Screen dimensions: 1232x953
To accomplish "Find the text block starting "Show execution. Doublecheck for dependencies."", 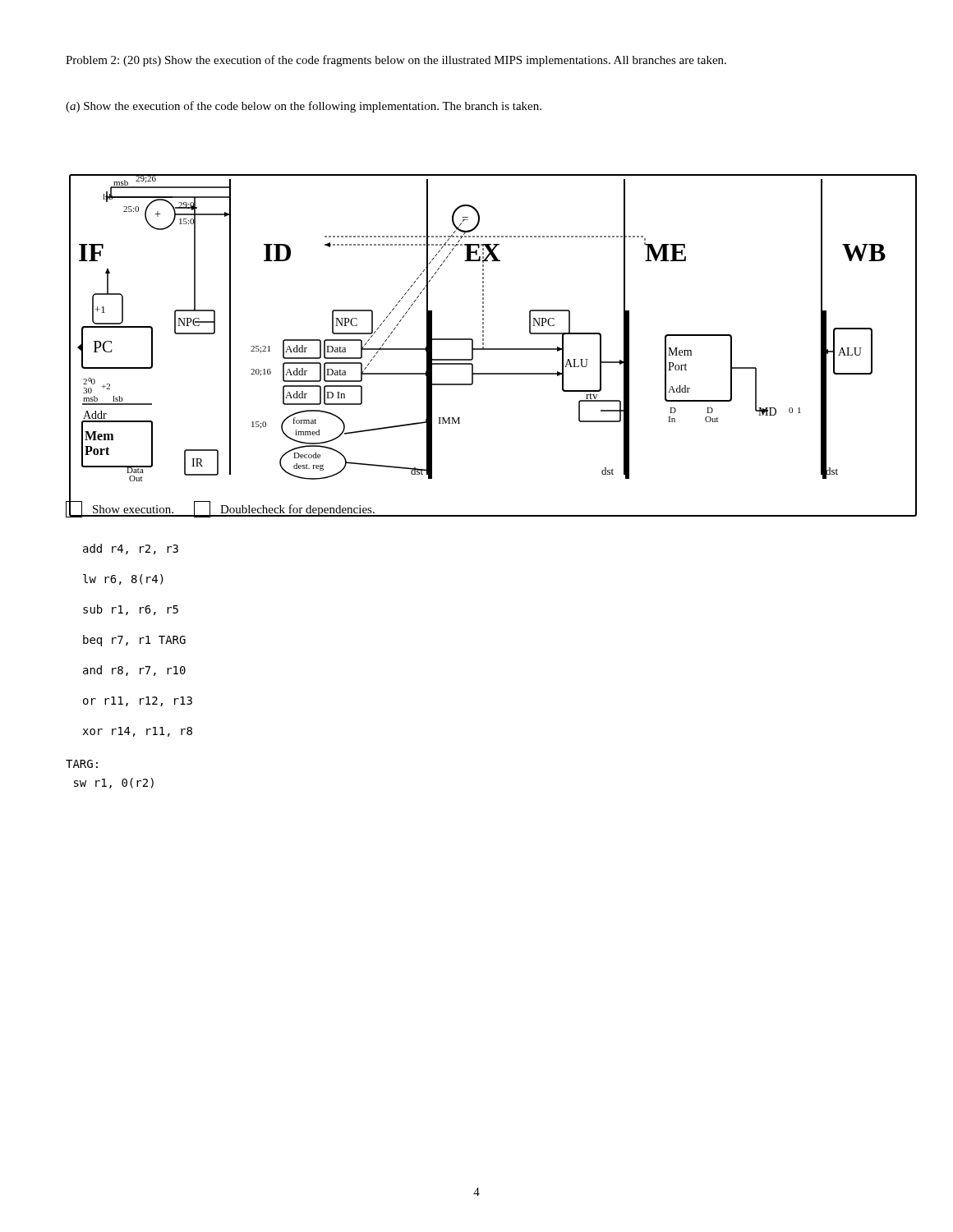I will pyautogui.click(x=220, y=509).
